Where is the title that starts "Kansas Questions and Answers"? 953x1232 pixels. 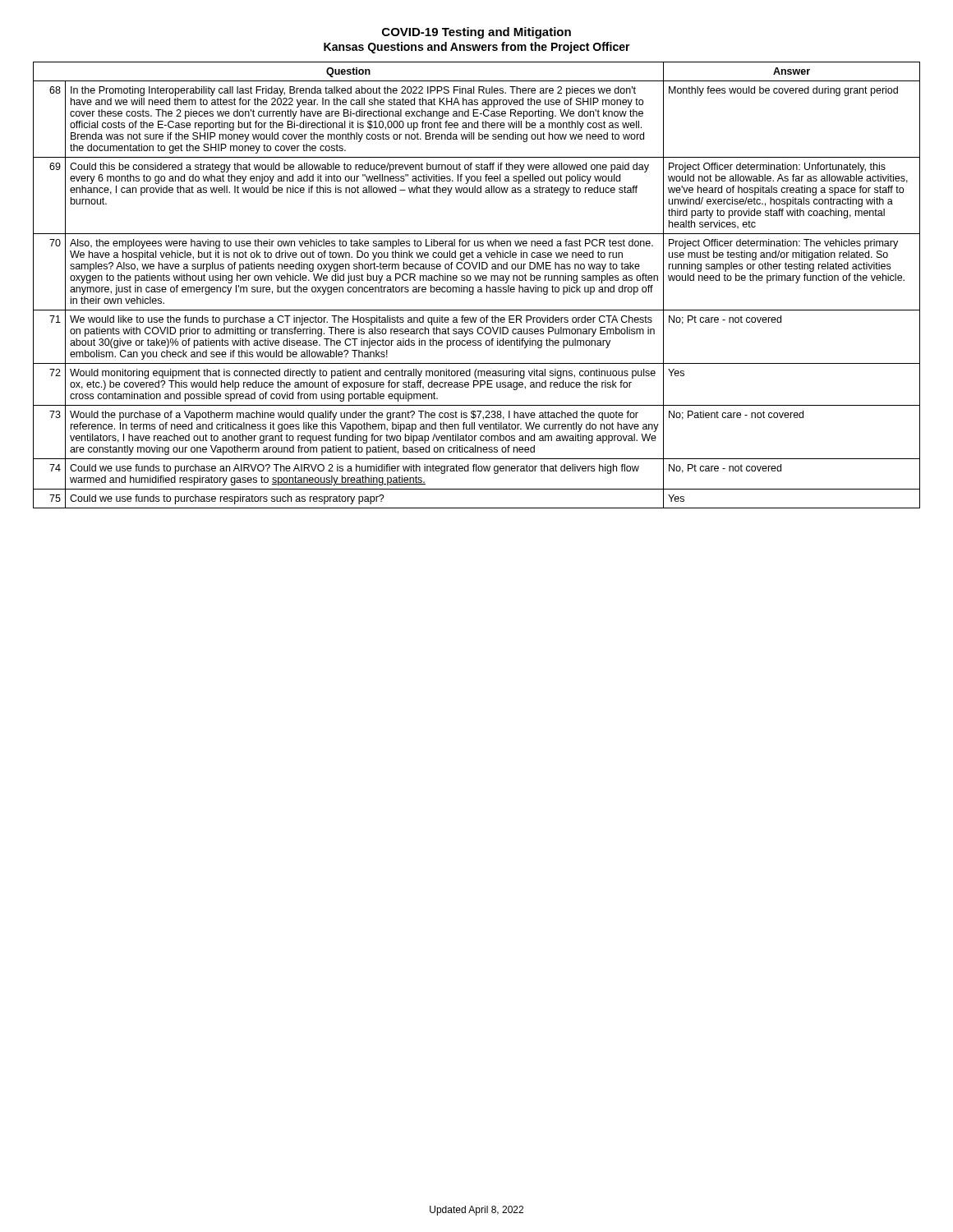coord(476,47)
